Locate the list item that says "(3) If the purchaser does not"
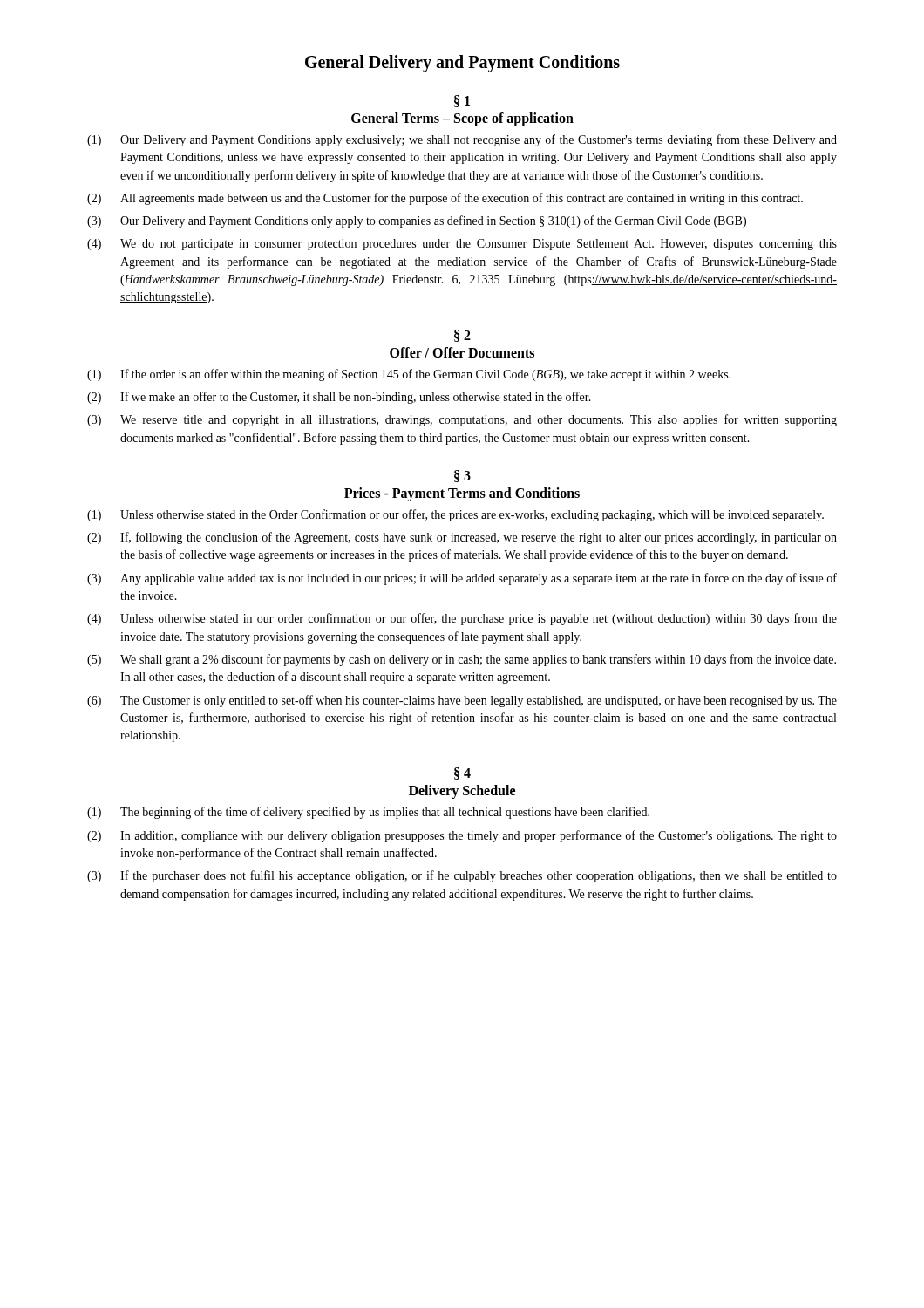The width and height of the screenshot is (924, 1308). [462, 886]
